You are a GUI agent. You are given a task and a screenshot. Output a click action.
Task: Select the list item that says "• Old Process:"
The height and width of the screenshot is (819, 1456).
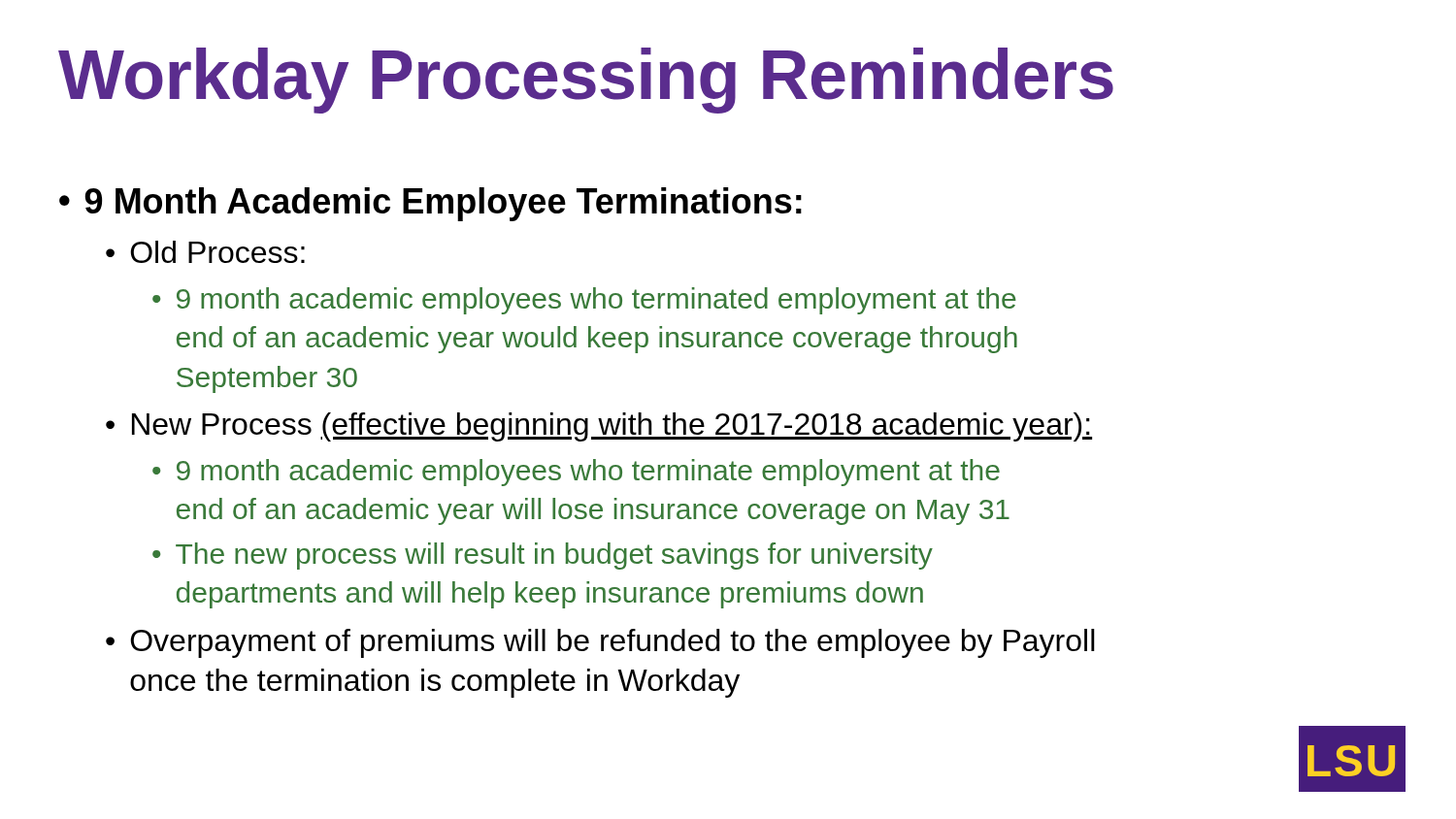pyautogui.click(x=206, y=253)
